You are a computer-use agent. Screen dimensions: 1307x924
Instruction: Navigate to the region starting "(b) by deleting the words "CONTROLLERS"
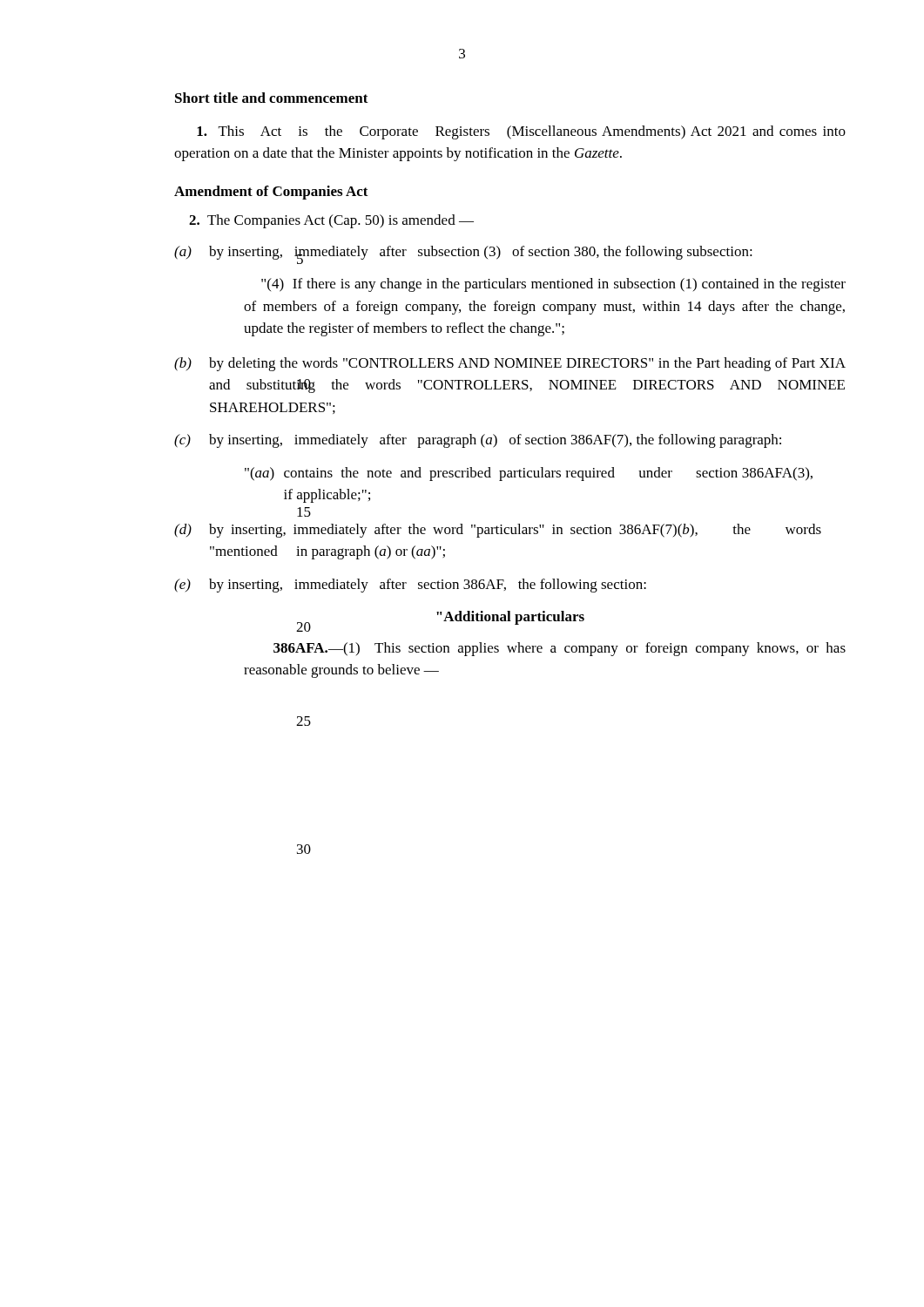tap(510, 385)
